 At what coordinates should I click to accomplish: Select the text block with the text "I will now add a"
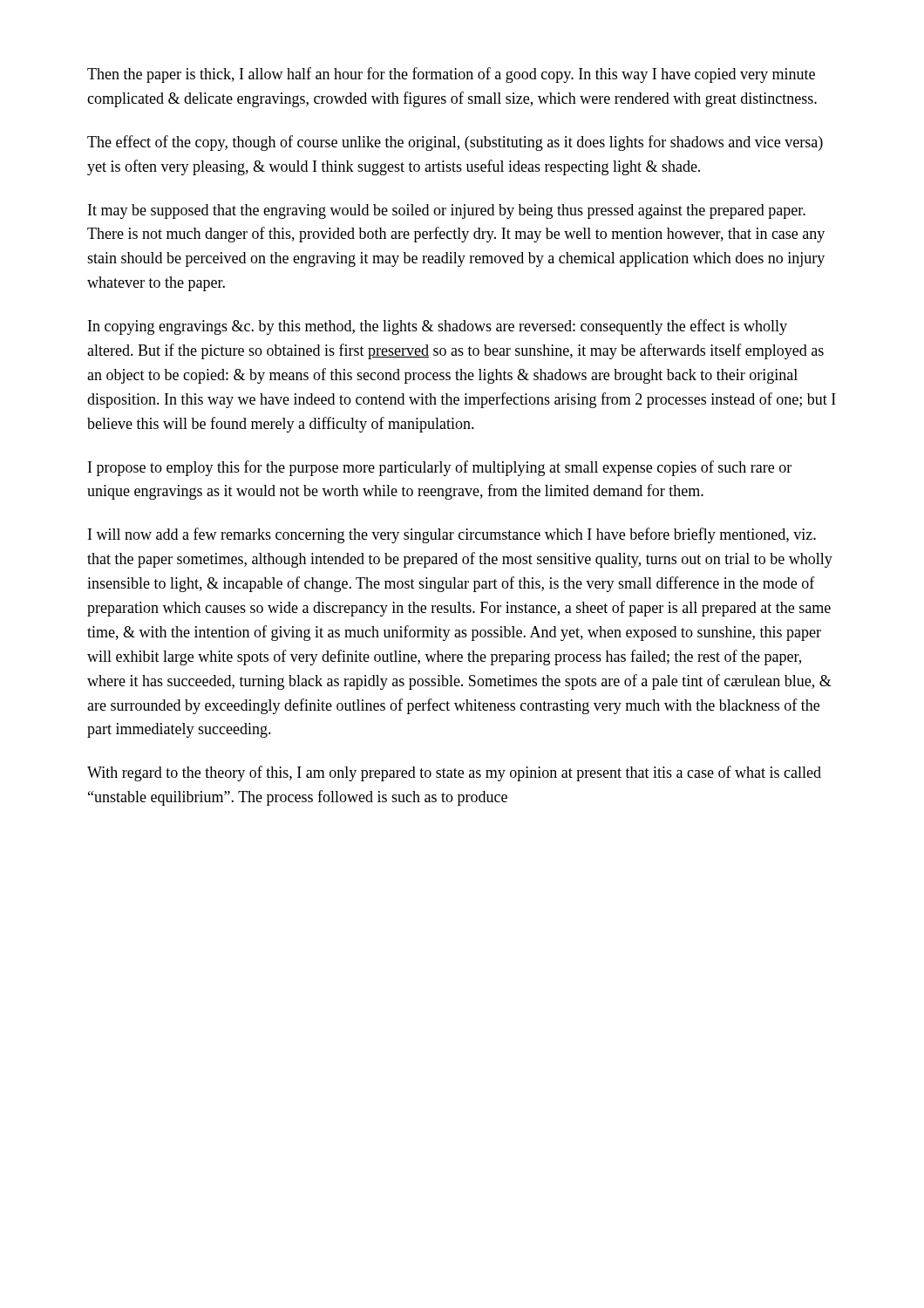[x=460, y=632]
